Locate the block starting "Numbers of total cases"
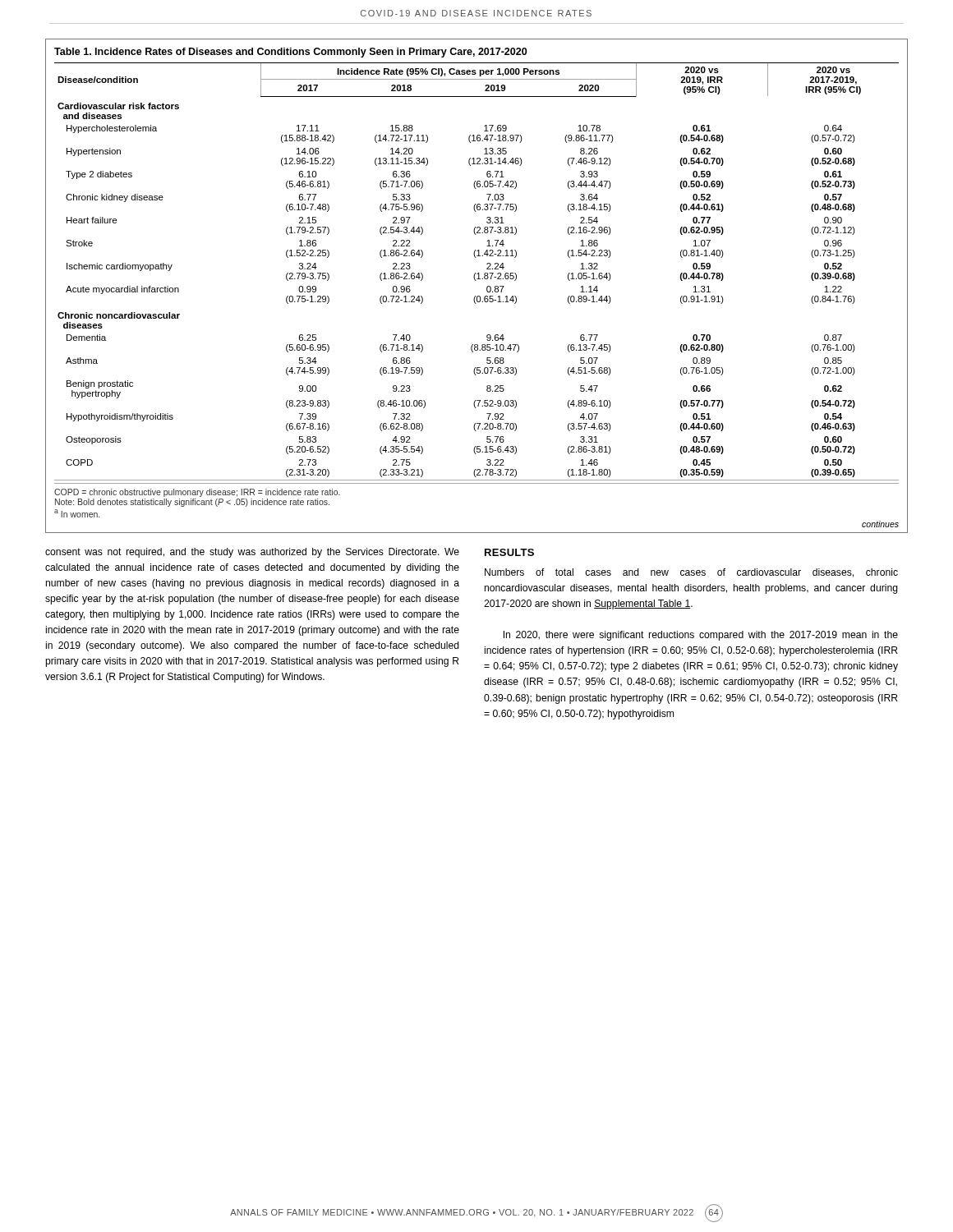 click(691, 643)
